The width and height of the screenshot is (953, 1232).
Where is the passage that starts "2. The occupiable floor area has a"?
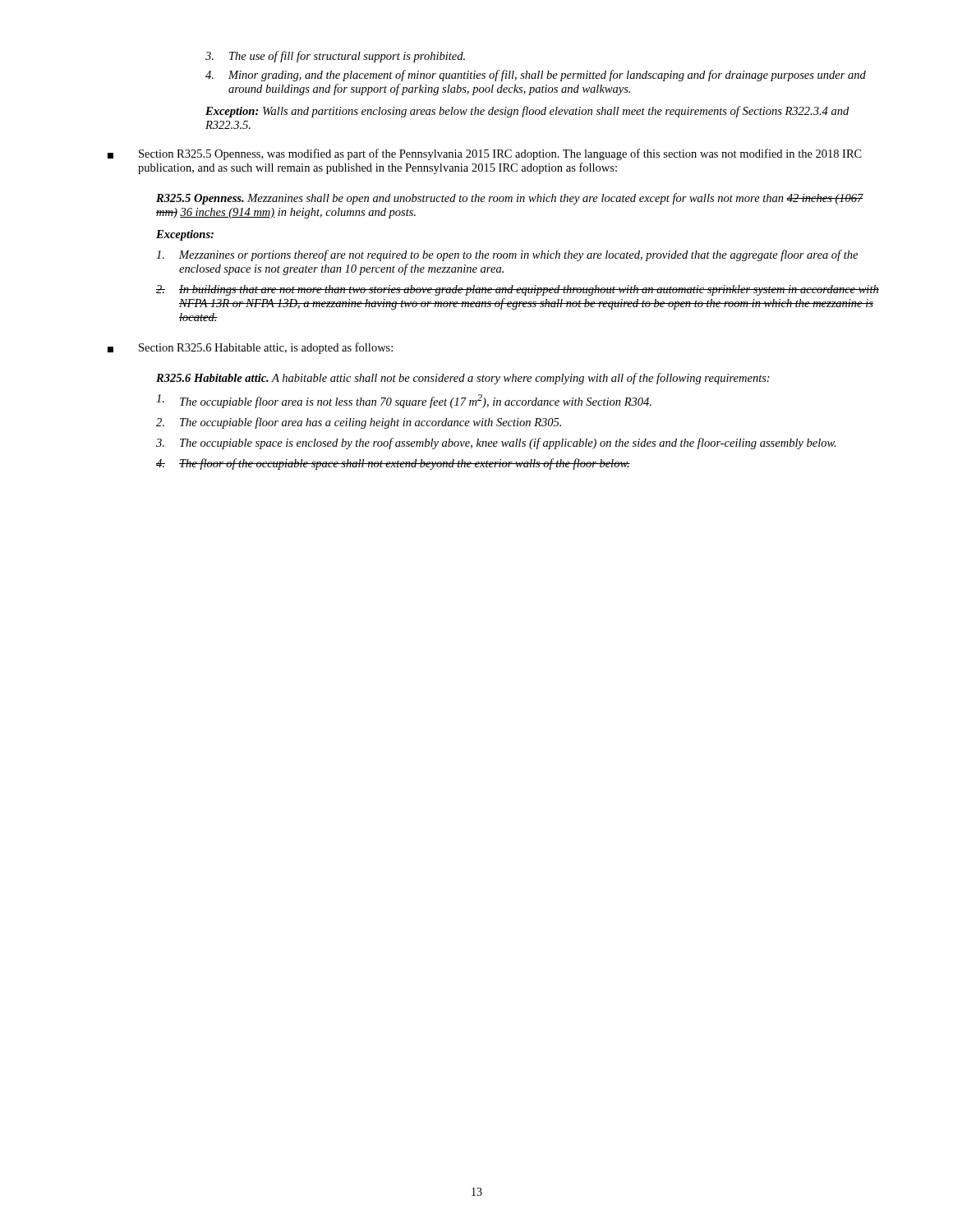point(359,422)
